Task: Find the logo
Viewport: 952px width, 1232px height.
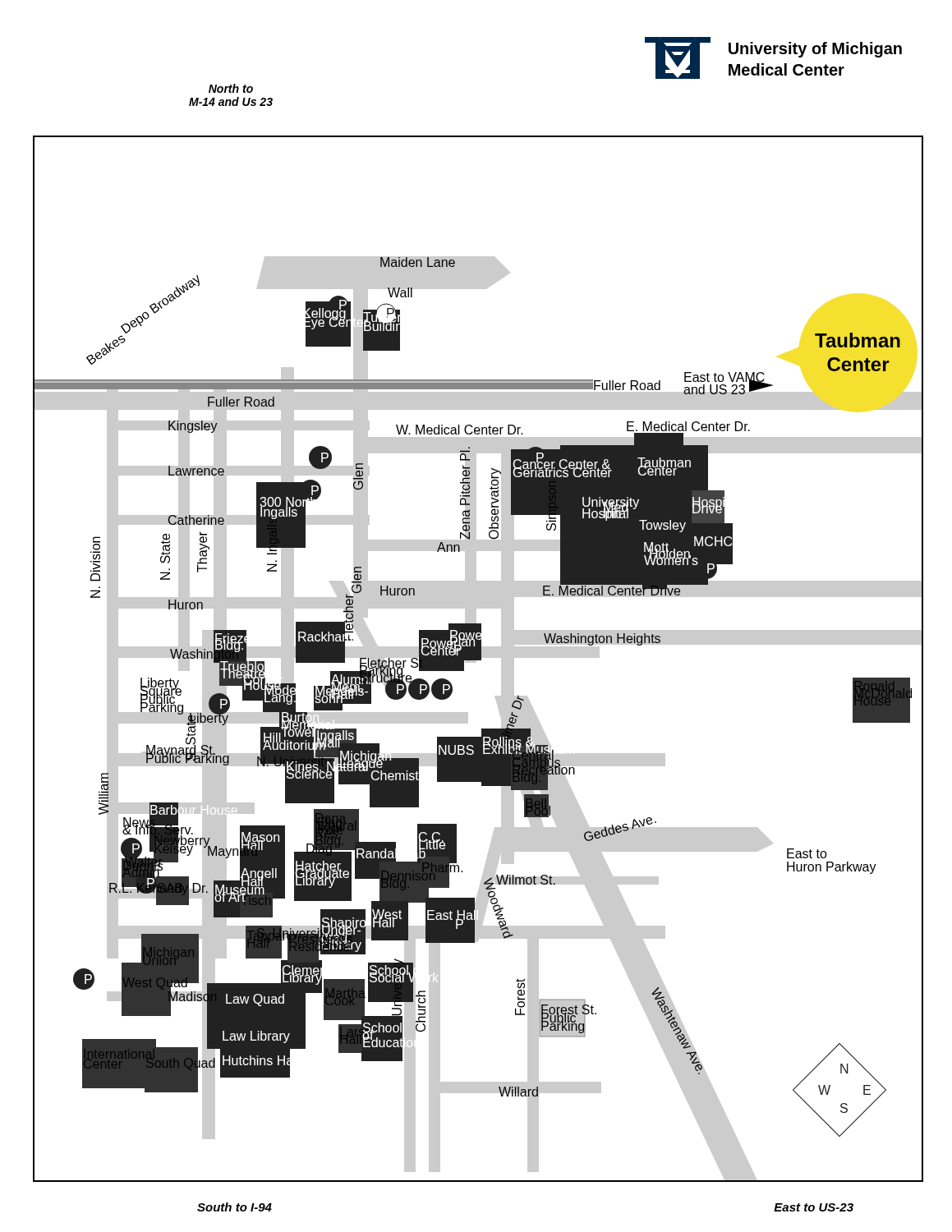Action: [772, 59]
